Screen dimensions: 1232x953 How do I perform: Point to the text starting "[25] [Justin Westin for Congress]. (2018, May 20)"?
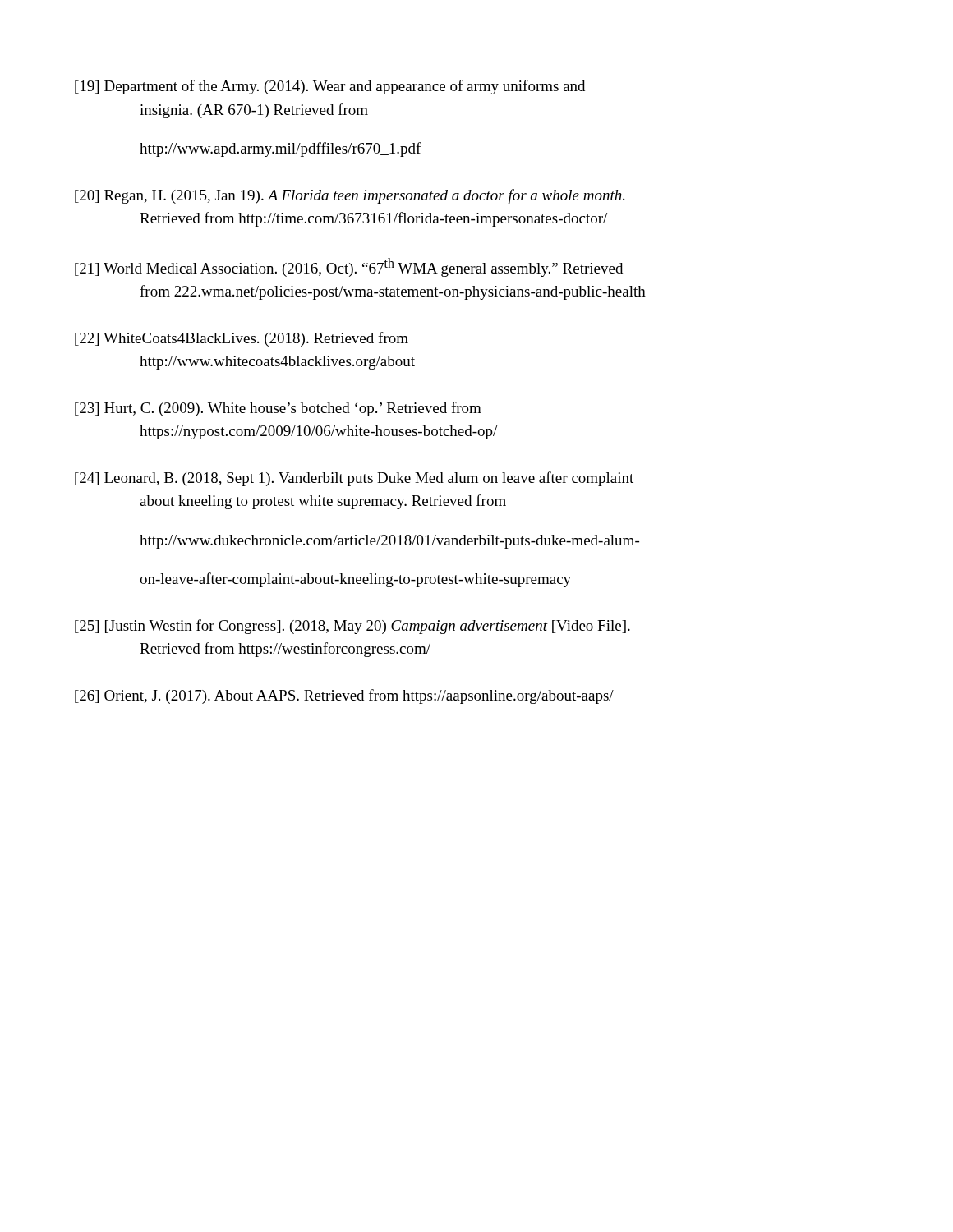[476, 638]
